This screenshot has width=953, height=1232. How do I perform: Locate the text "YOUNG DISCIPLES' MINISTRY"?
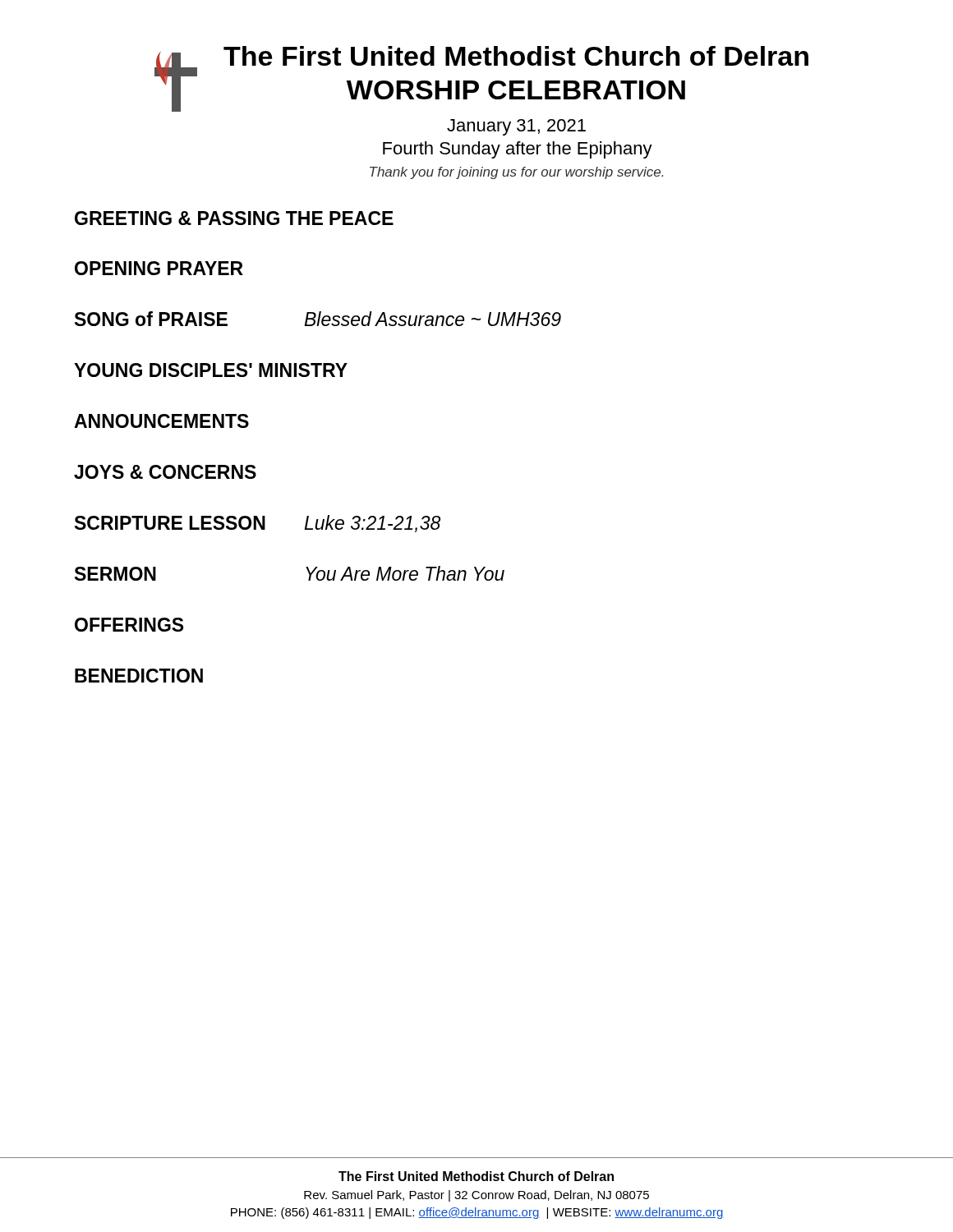click(x=211, y=370)
